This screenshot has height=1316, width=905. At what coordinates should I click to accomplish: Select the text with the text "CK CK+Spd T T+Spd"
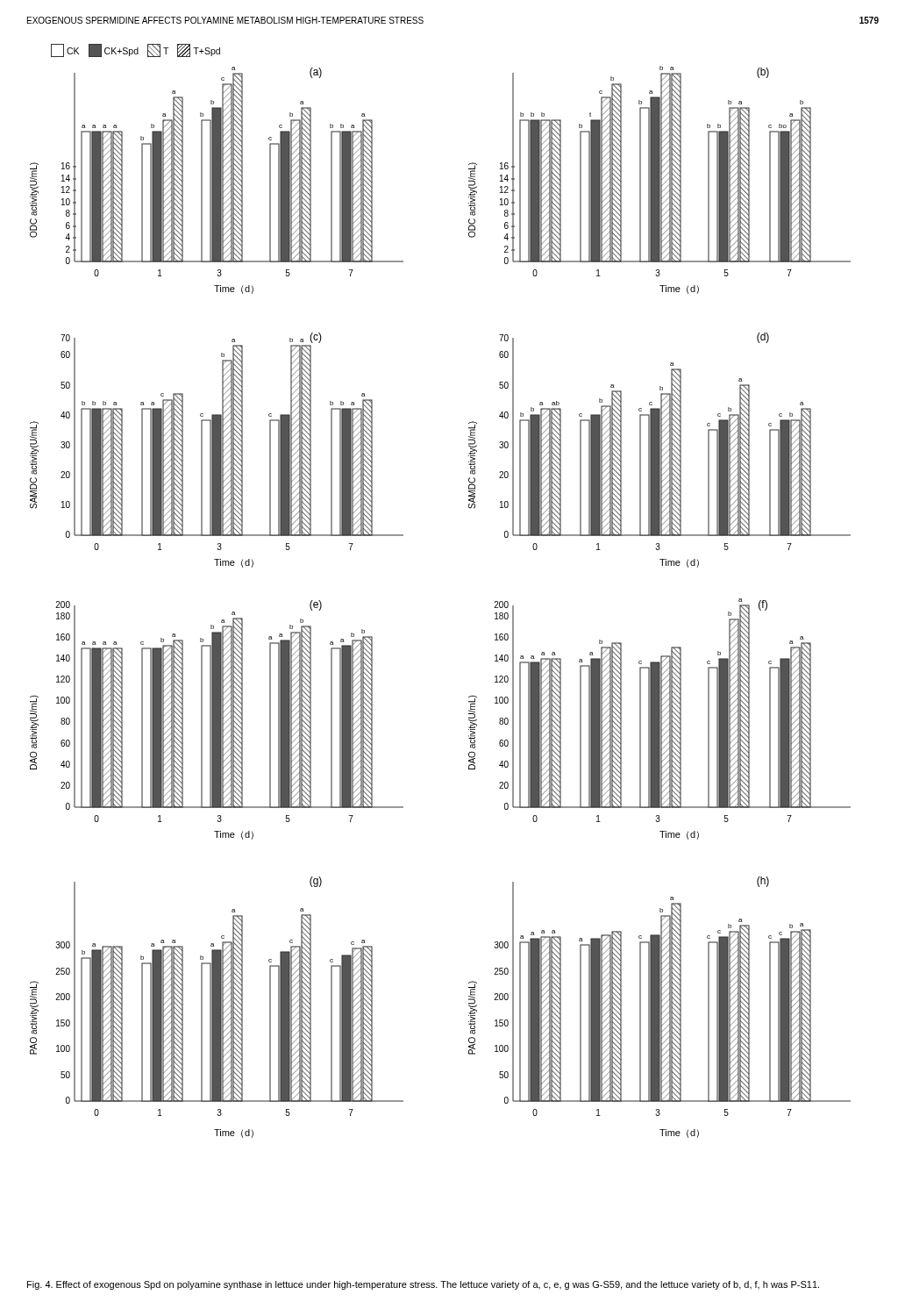[x=136, y=50]
